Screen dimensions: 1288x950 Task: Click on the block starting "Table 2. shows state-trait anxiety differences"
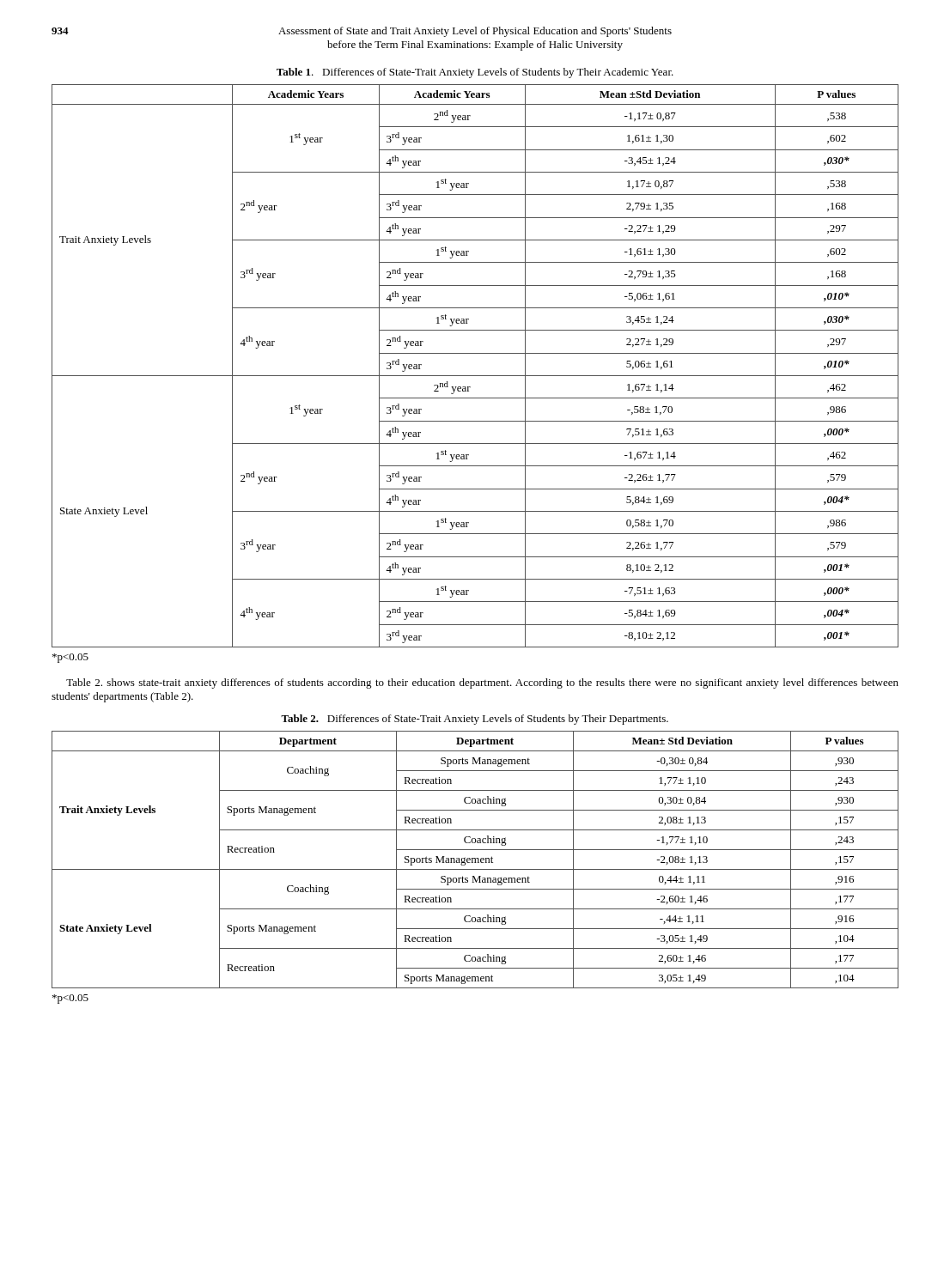[475, 689]
